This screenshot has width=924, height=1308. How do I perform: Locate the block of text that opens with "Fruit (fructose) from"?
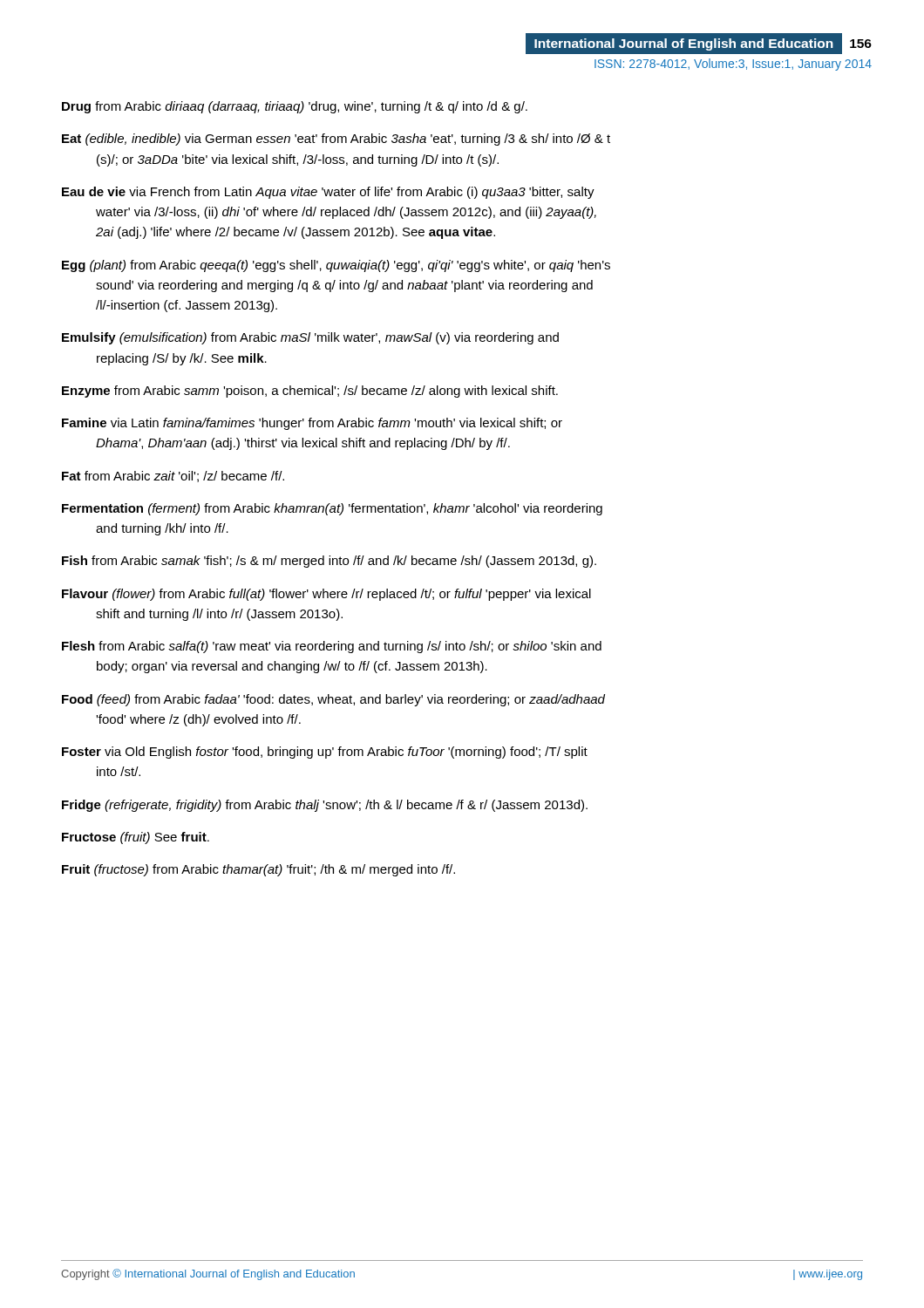pyautogui.click(x=259, y=869)
